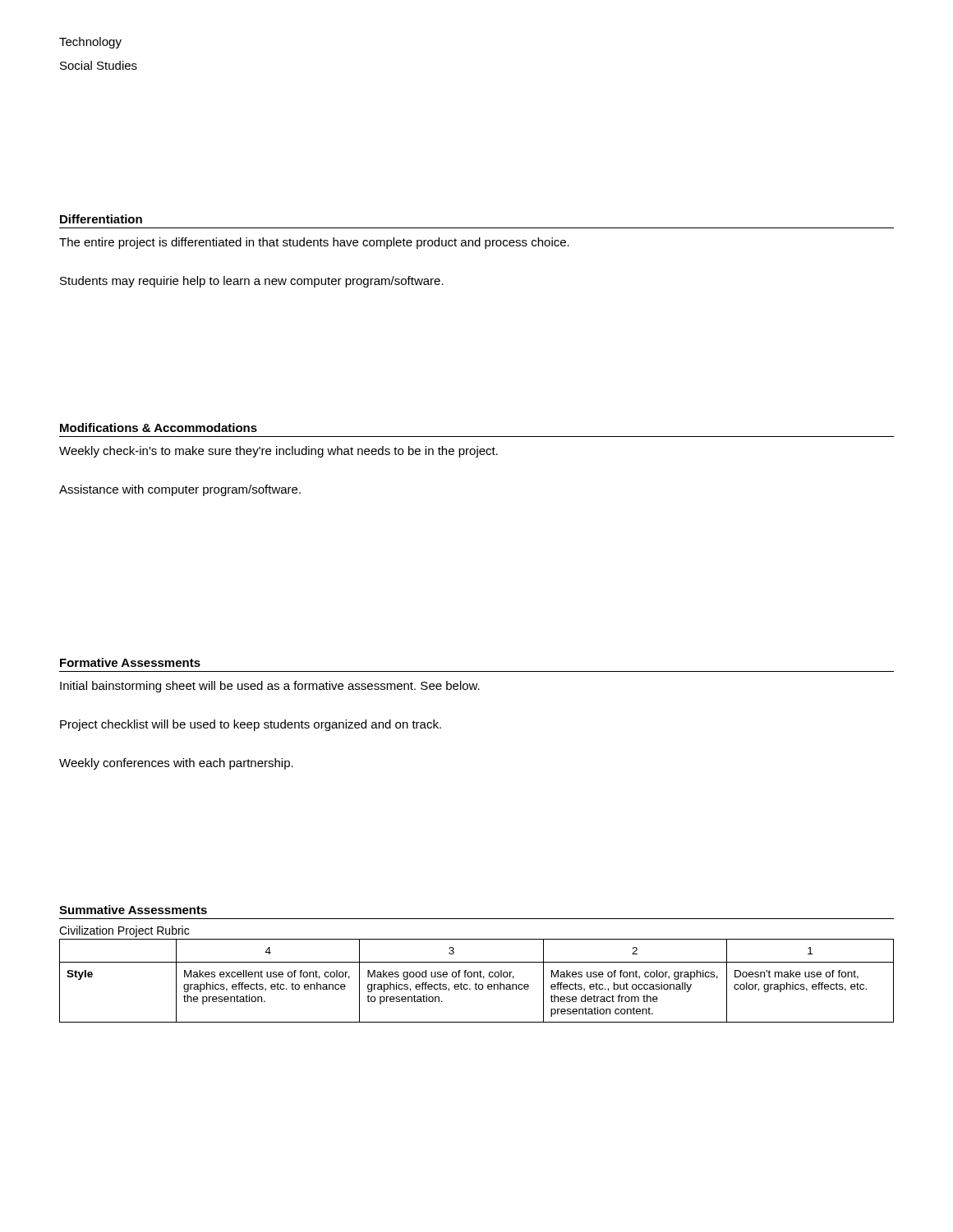Find the block starting "Summative Assessments"
This screenshot has height=1232, width=953.
pos(476,911)
